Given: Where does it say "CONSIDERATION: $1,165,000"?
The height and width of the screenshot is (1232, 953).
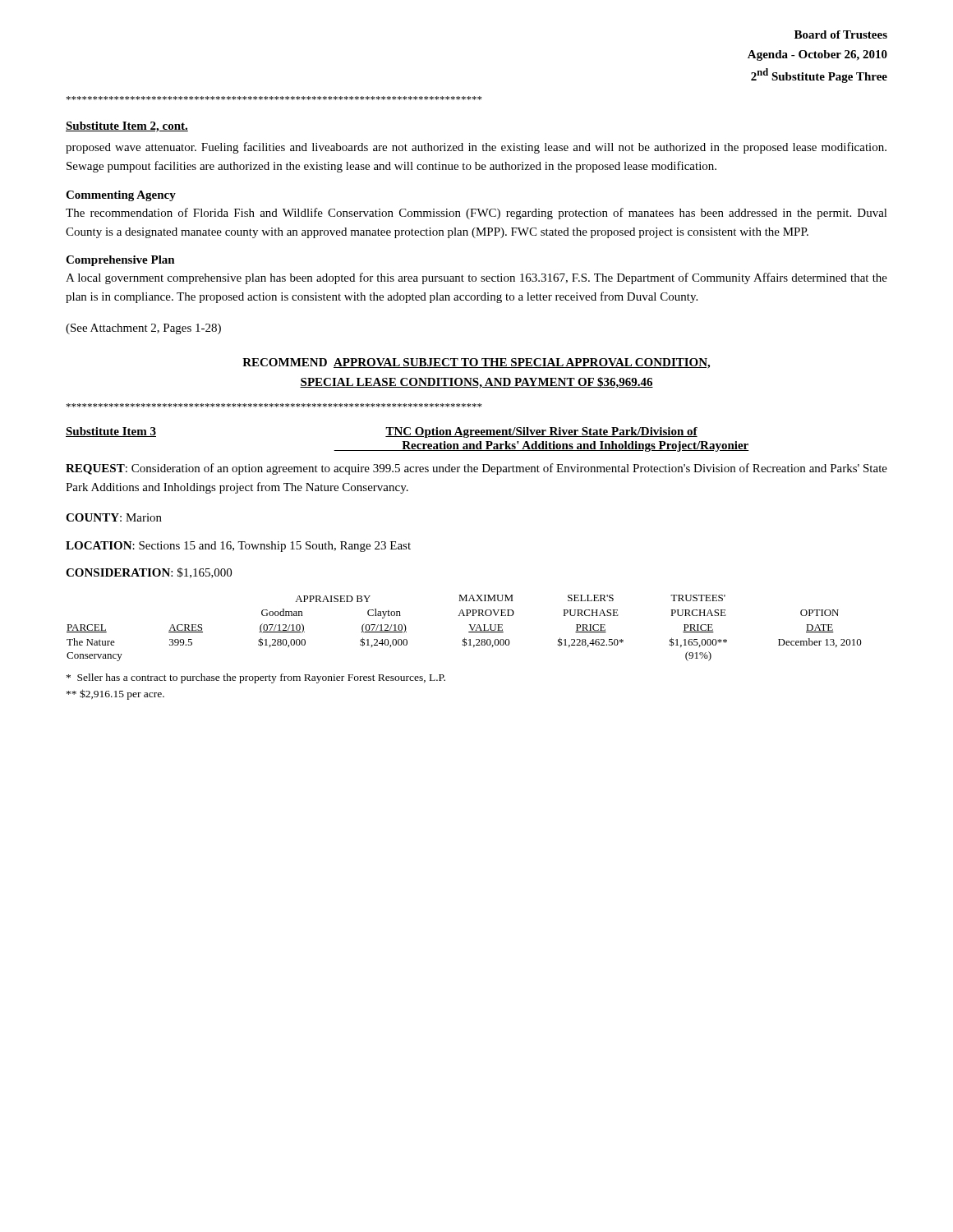Looking at the screenshot, I should 149,572.
